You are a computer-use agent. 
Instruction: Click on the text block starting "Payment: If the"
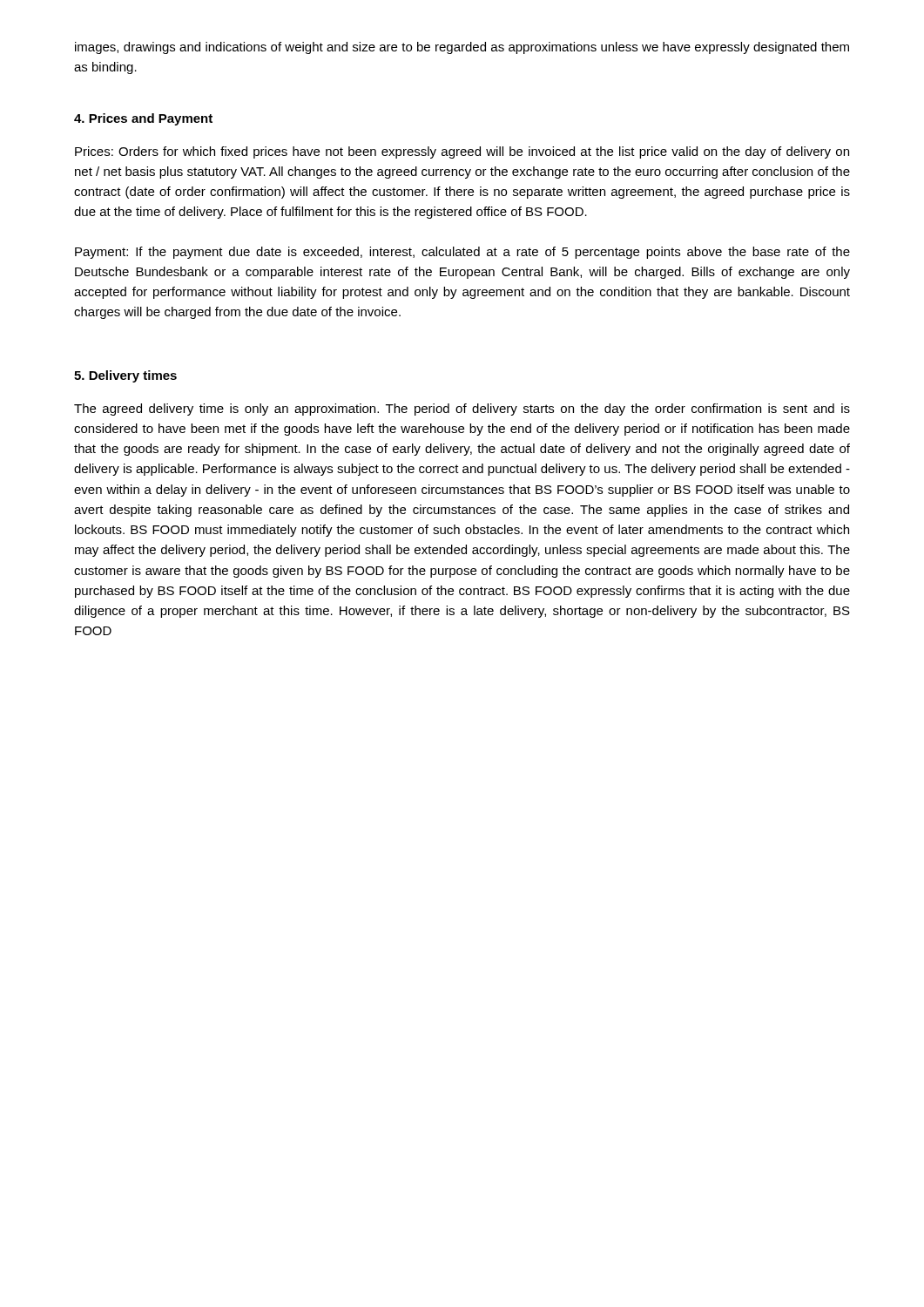click(462, 281)
